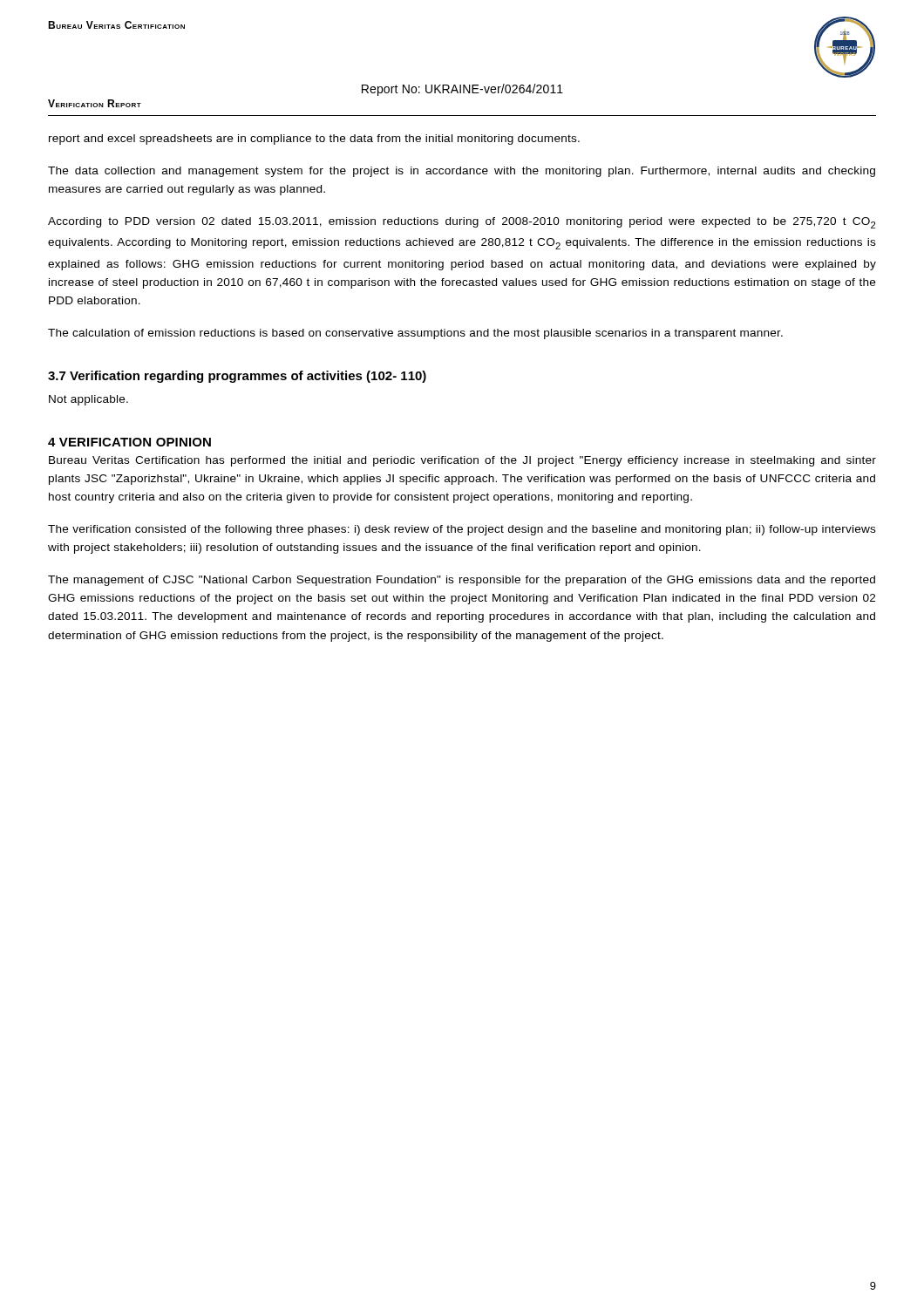Select the text that says "Not applicable."

[x=88, y=399]
